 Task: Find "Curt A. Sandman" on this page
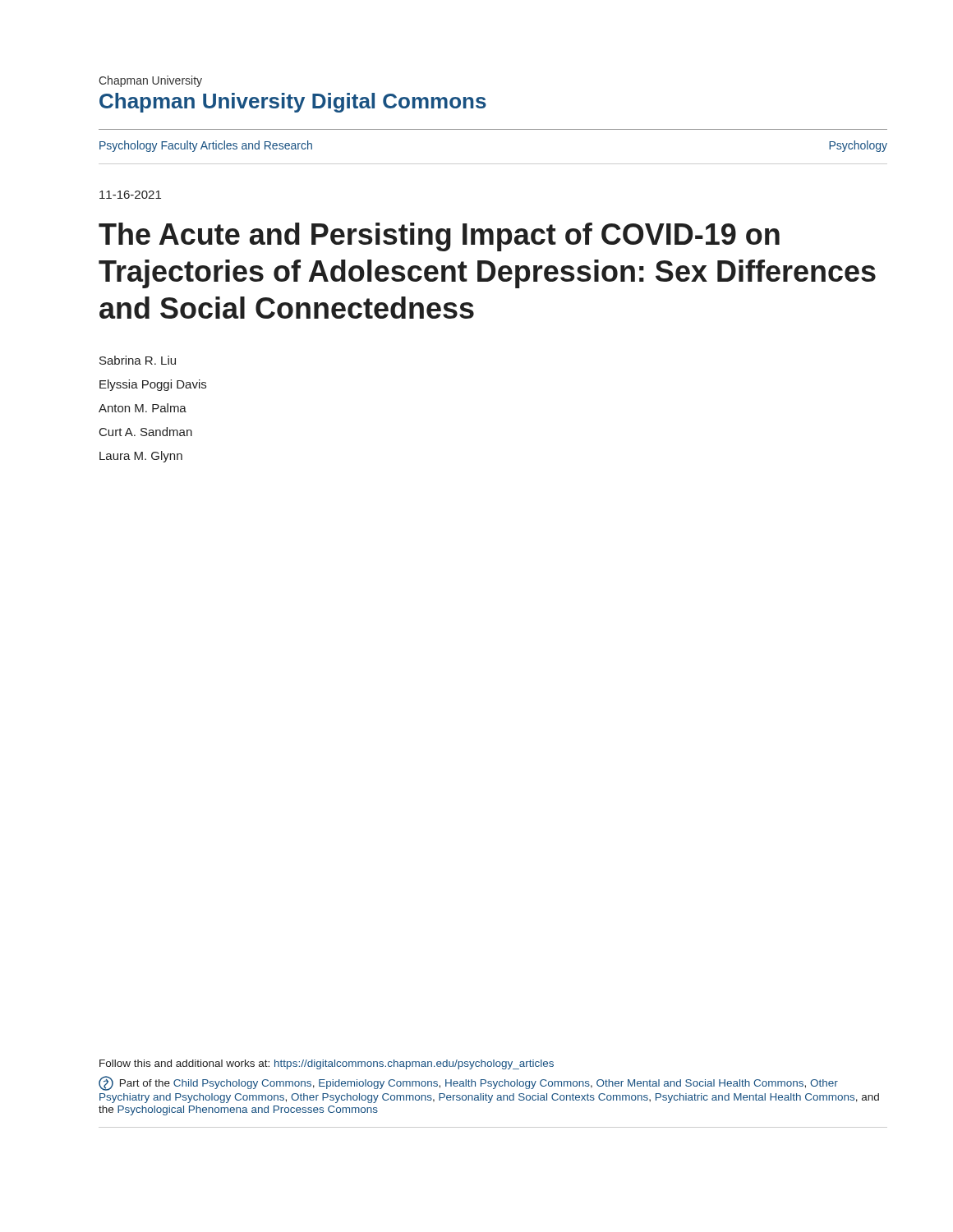[145, 432]
